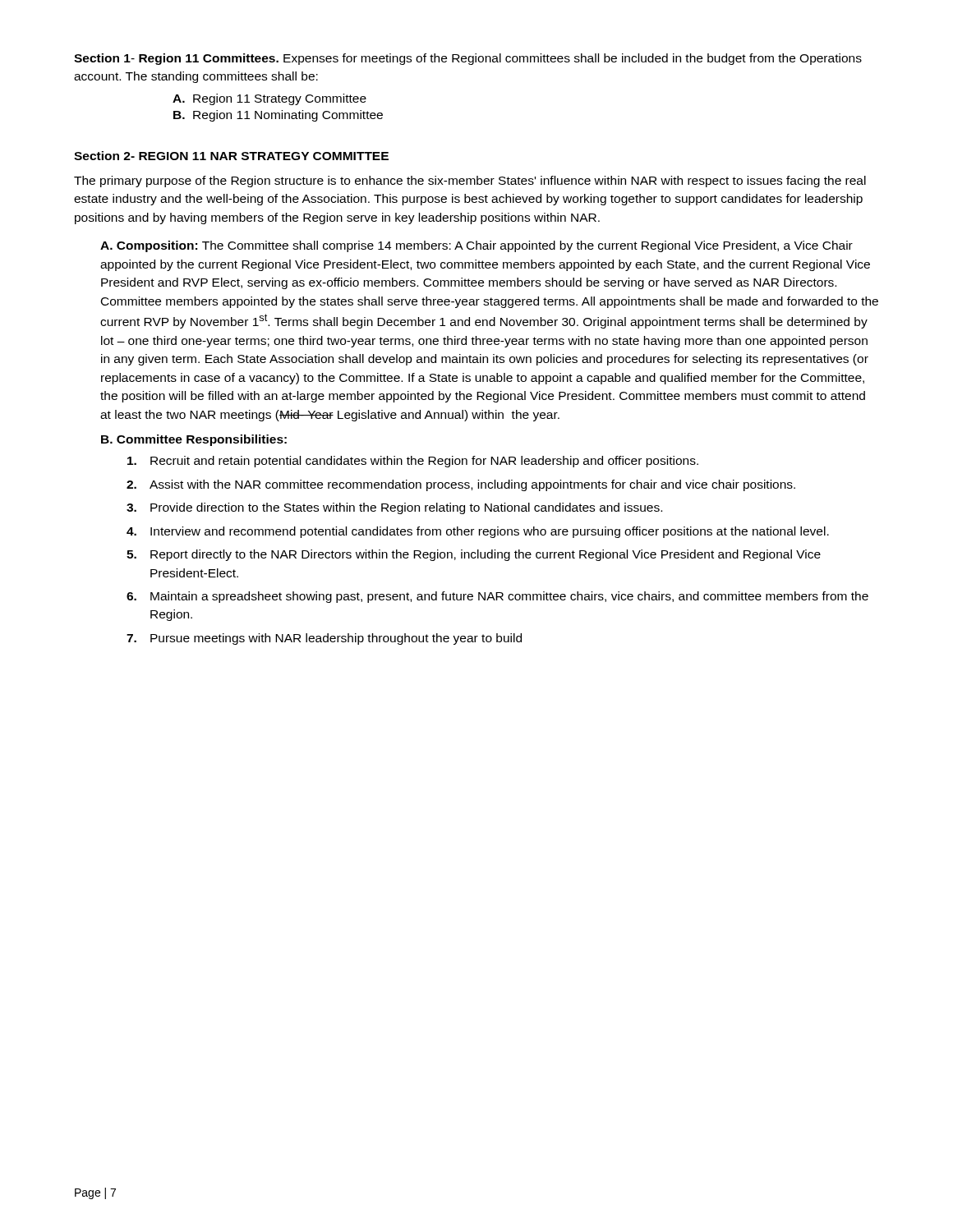
Task: Select the text starting "B. Committee Responsibilities:"
Action: tap(194, 439)
